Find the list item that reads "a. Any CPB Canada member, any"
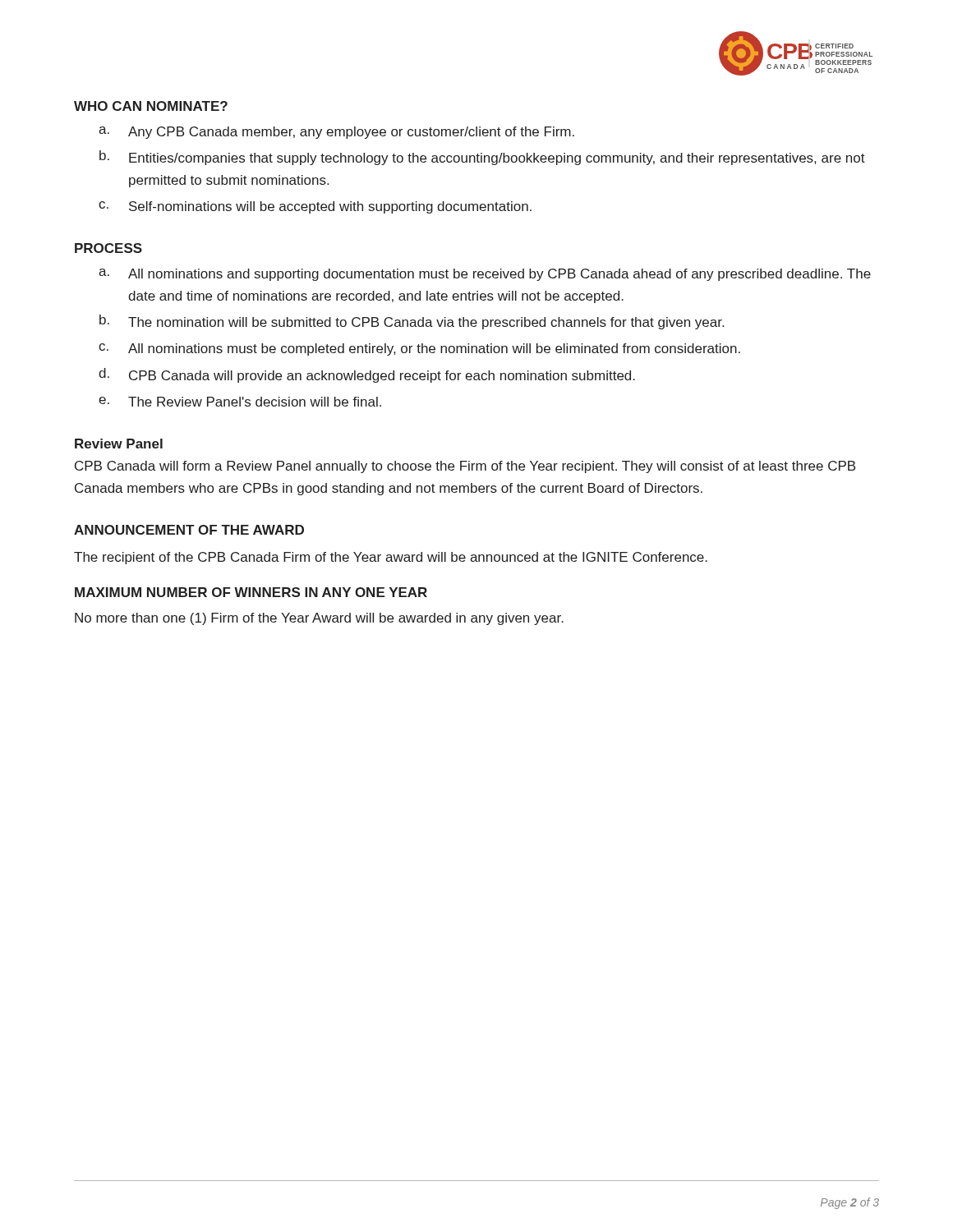Screen dimensions: 1232x953 (x=489, y=132)
